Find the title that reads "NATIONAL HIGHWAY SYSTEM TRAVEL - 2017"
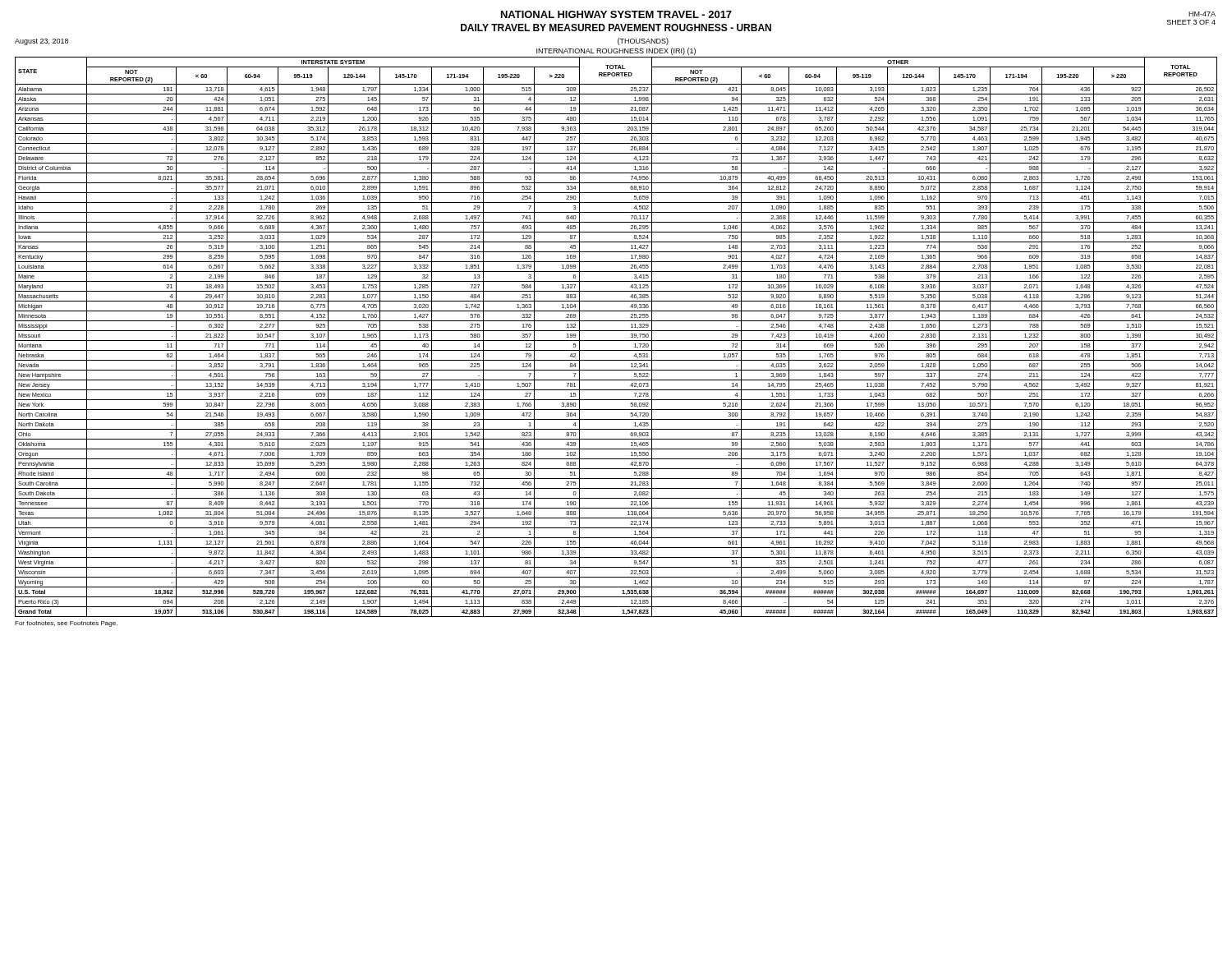Screen dimensions: 953x1232 tap(616, 14)
